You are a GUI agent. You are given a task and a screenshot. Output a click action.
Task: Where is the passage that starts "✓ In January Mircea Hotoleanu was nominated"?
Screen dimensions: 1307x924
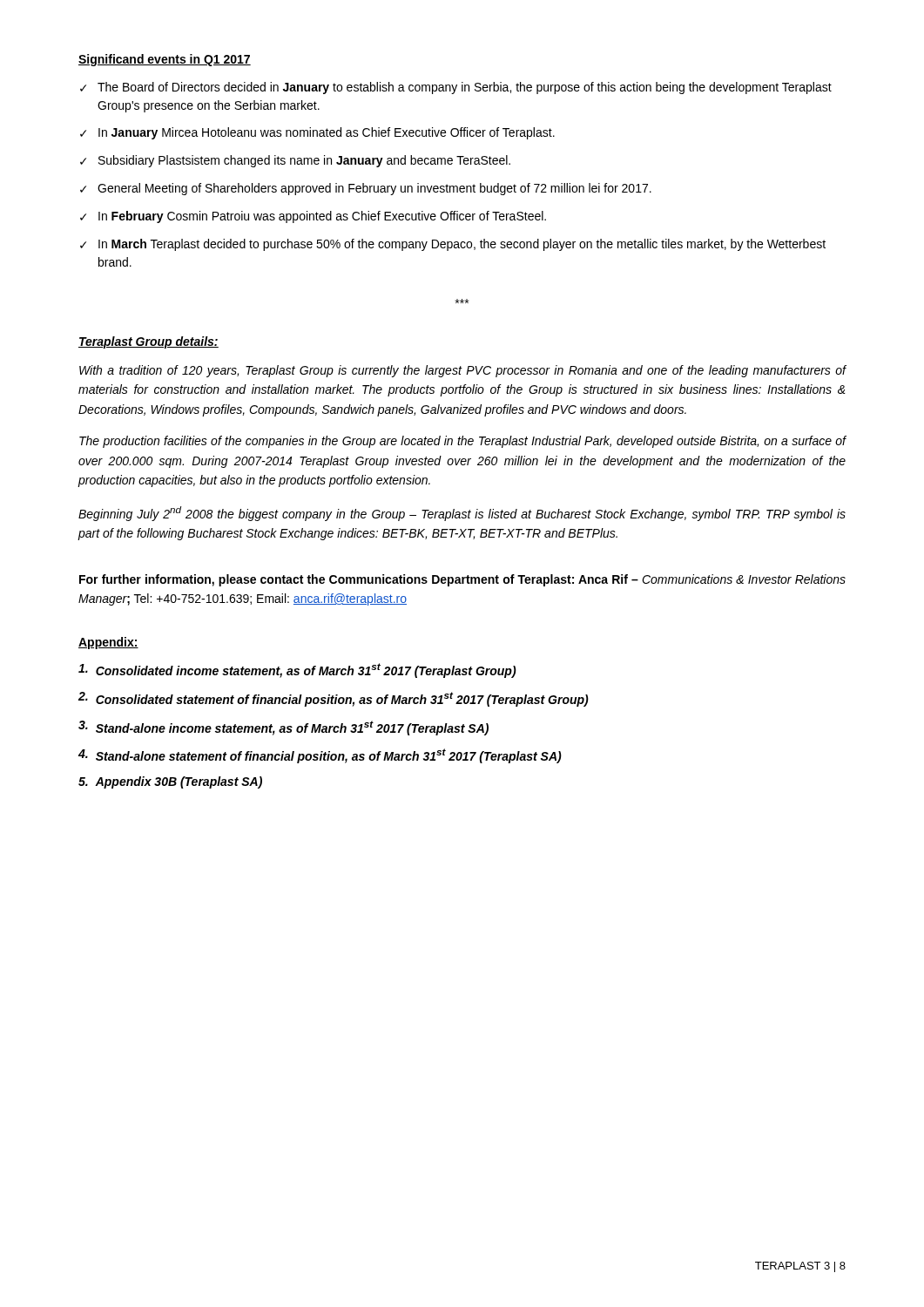[462, 133]
